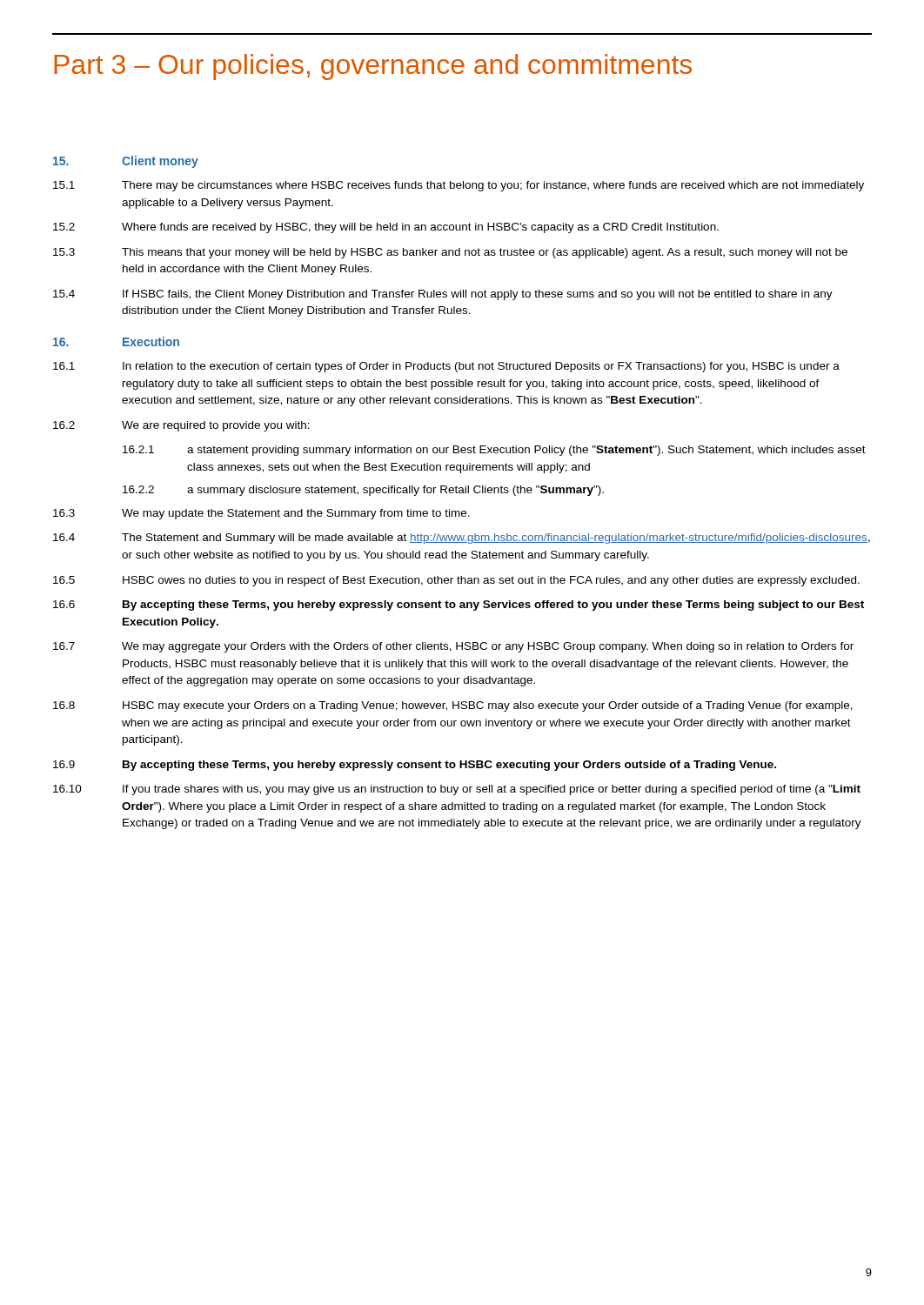Locate the element starting "16.6 By accepting these Terms, you hereby"
This screenshot has width=924, height=1305.
[462, 613]
